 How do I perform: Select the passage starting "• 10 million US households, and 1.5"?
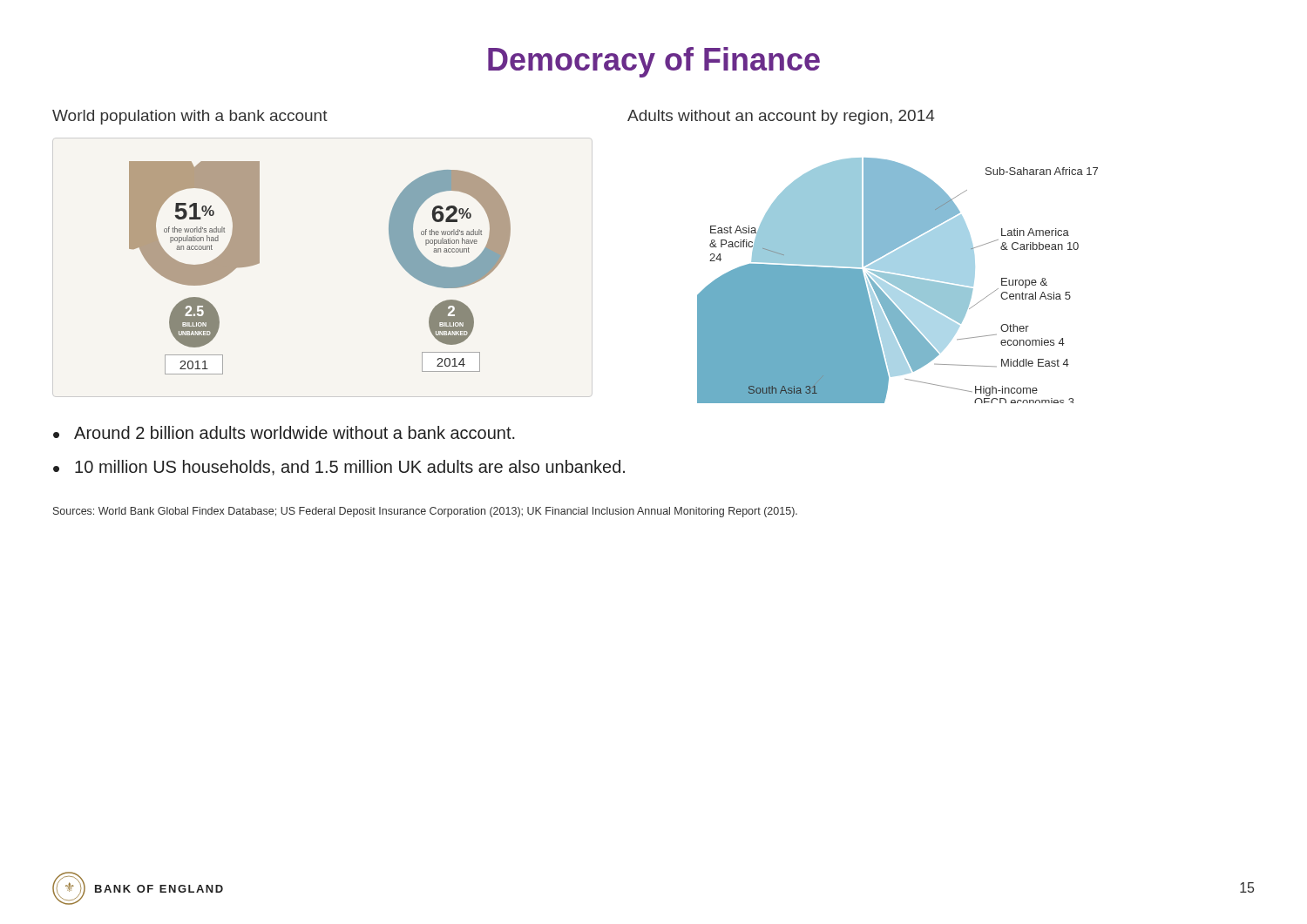339,470
